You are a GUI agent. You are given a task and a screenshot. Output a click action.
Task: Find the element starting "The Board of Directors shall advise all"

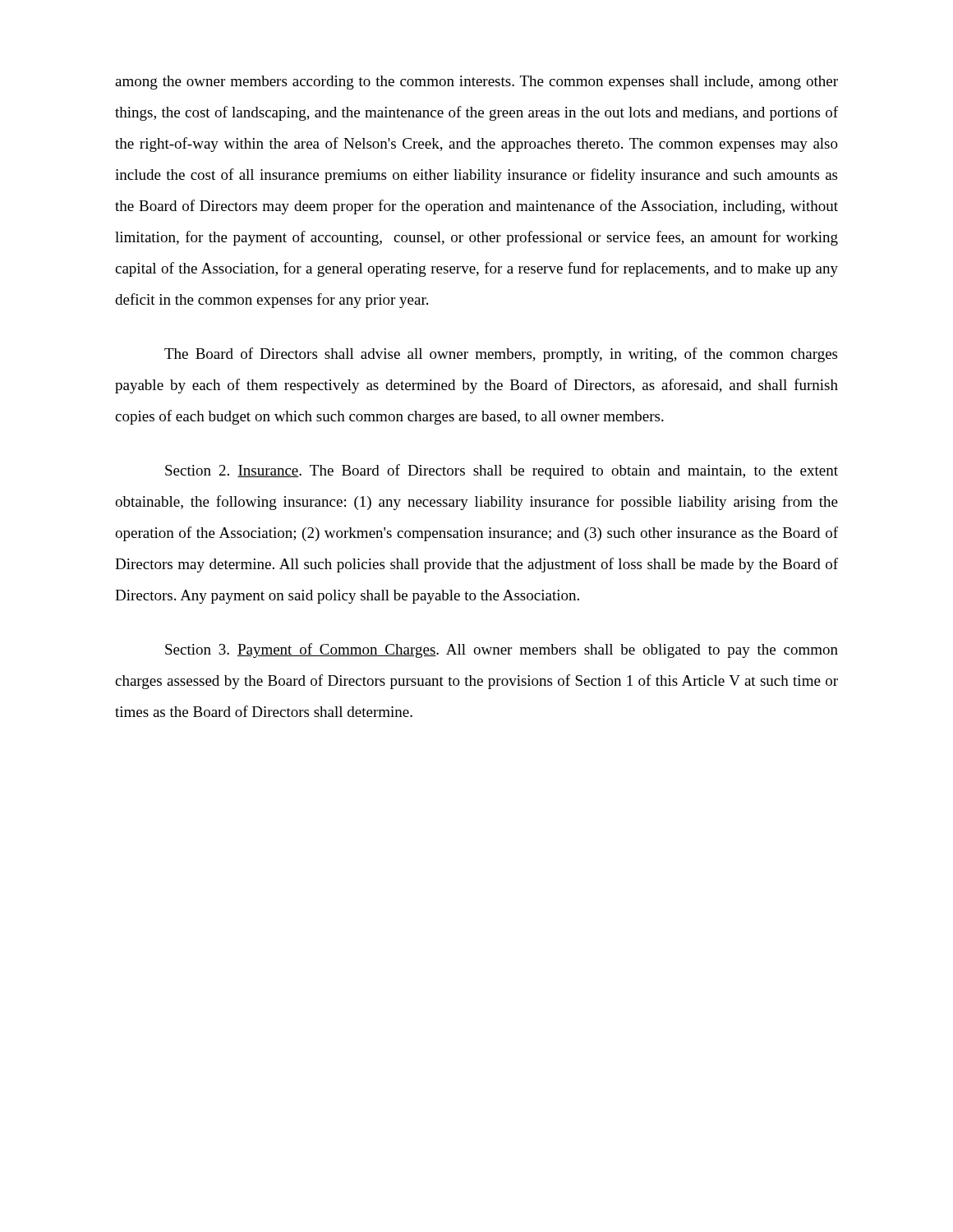476,385
